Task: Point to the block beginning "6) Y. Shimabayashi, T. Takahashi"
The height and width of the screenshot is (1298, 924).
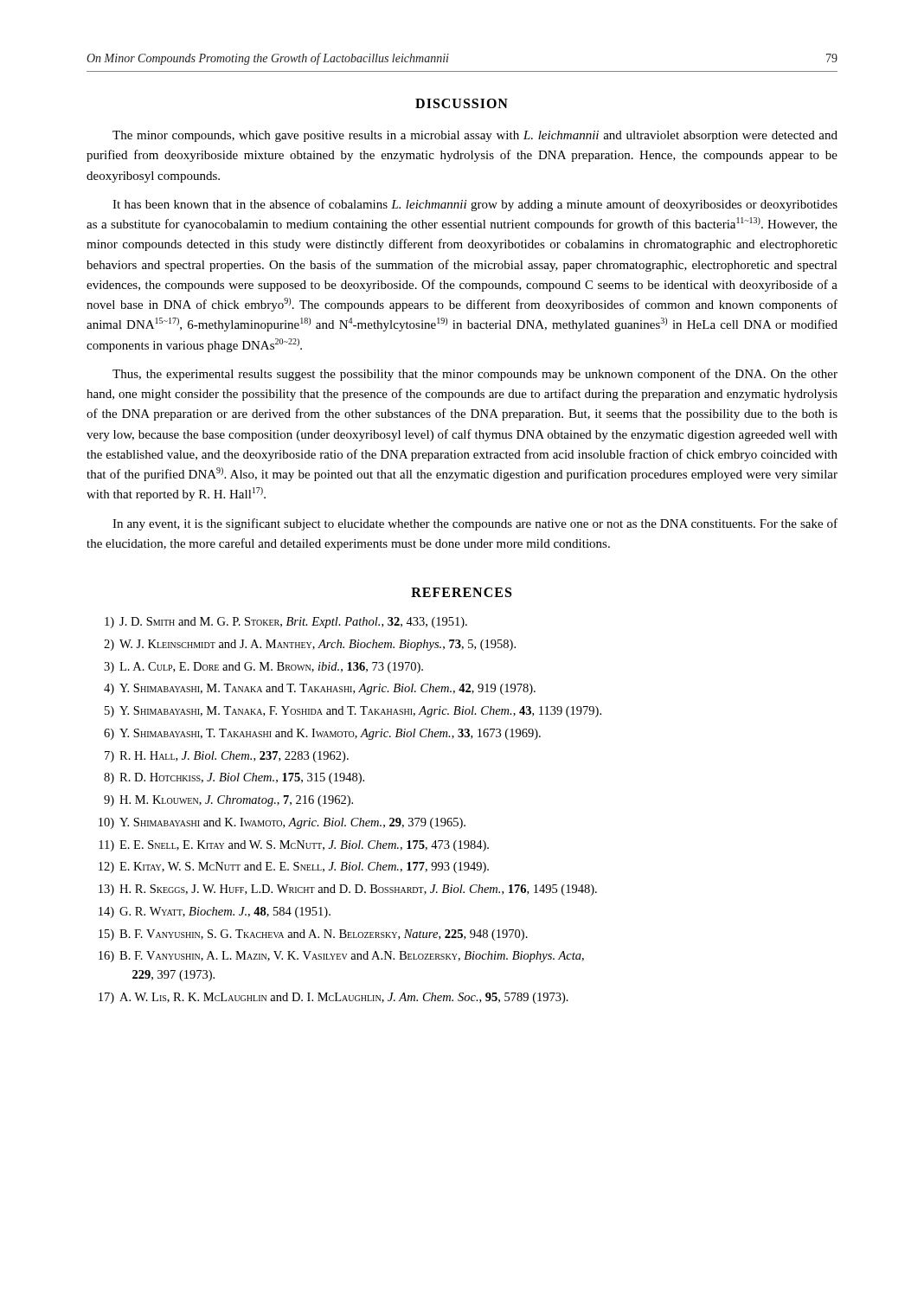Action: coord(462,733)
